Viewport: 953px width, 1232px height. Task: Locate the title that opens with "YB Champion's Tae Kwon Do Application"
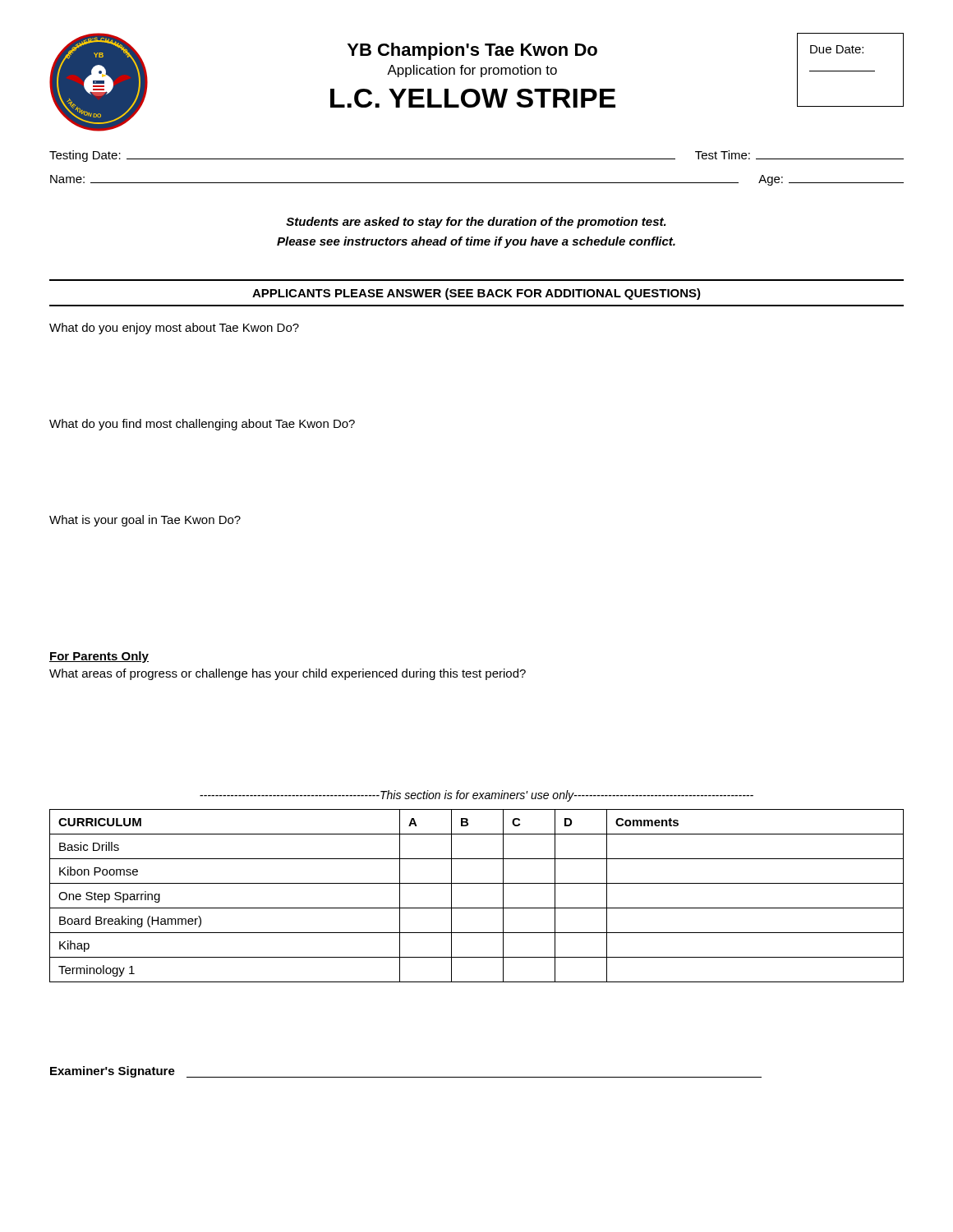pyautogui.click(x=472, y=77)
